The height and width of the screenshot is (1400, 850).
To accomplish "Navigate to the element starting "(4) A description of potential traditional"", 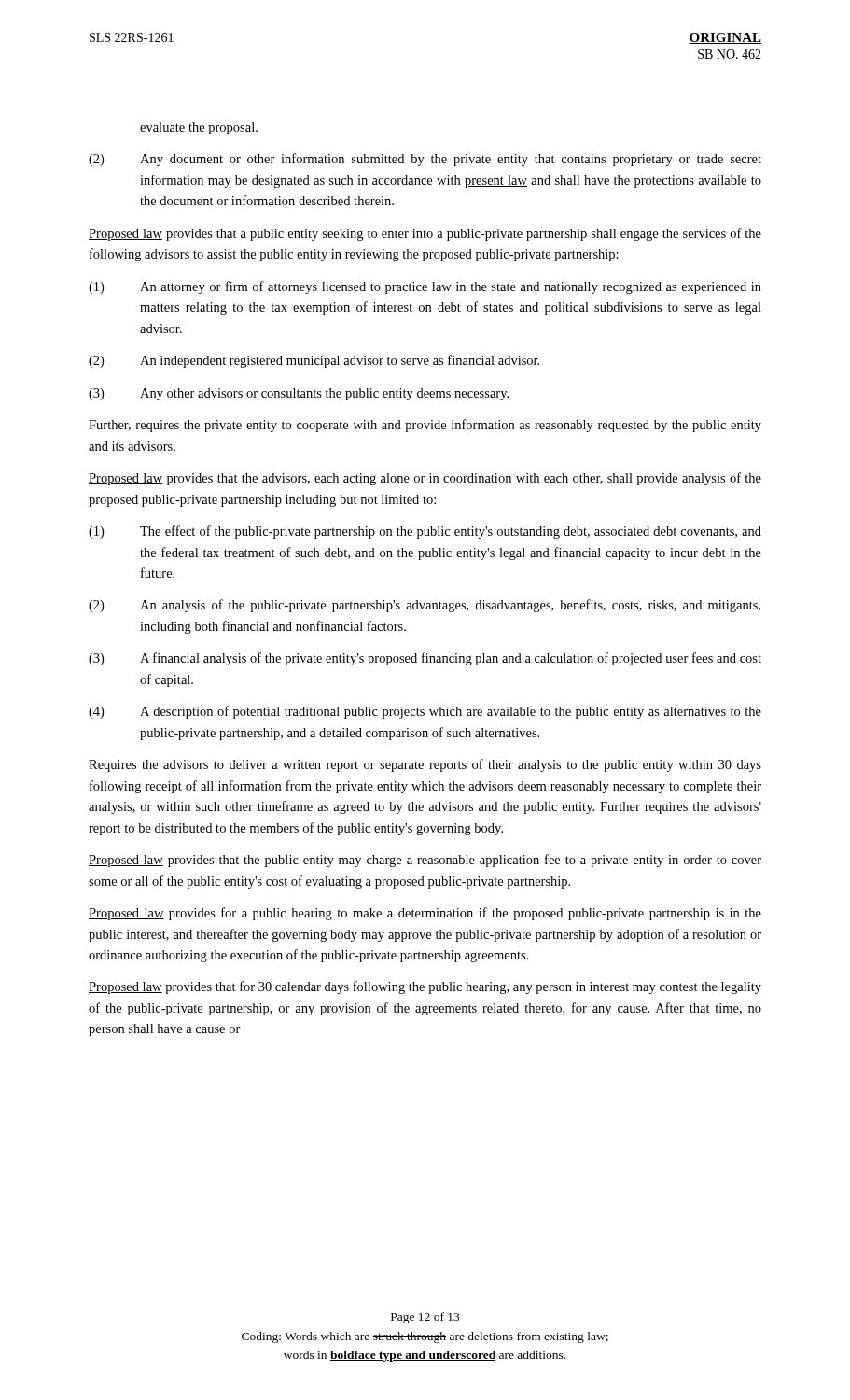I will tap(425, 722).
